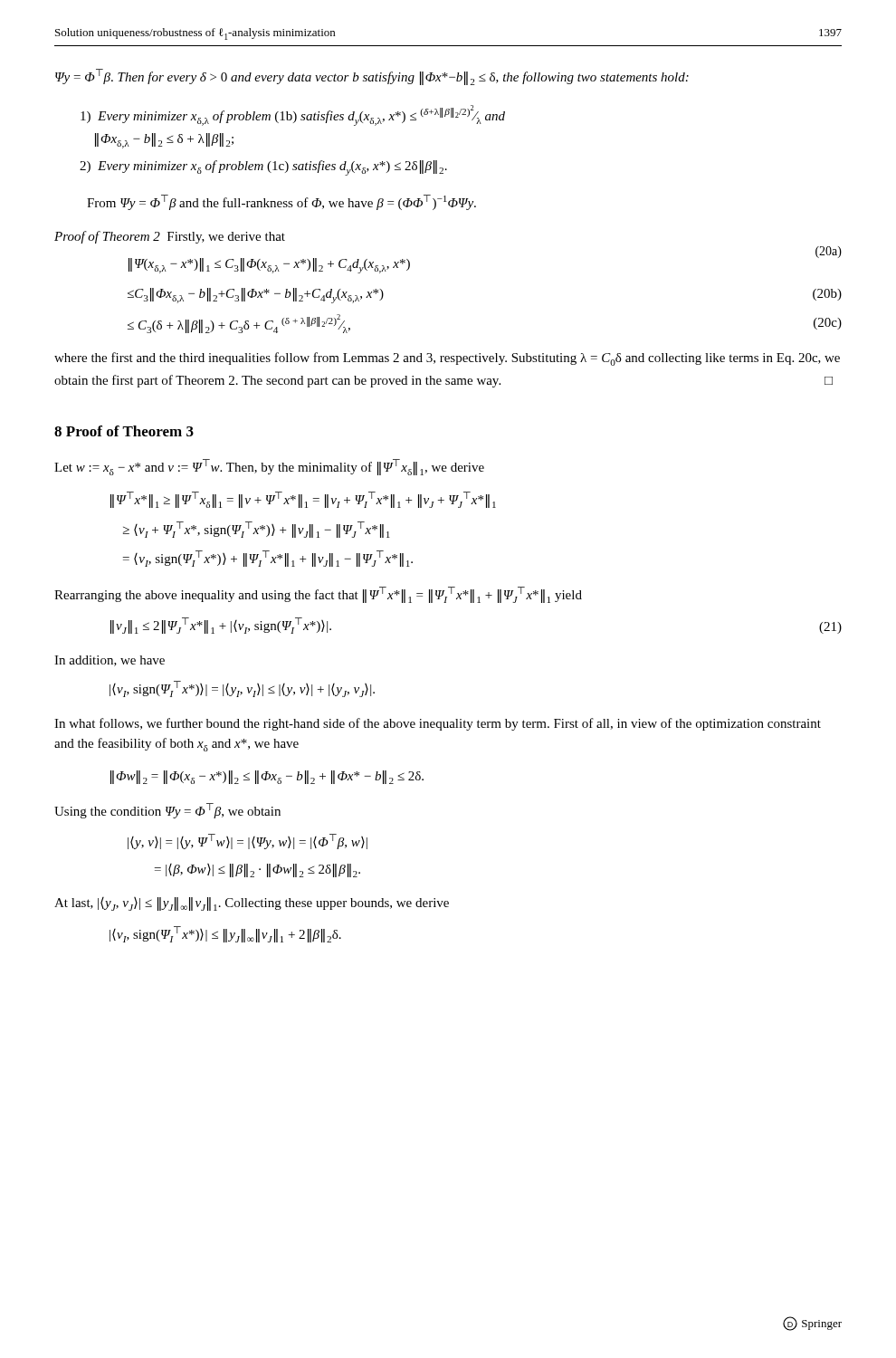Click on the section header that reads "8 Proof of Theorem 3"

[124, 431]
